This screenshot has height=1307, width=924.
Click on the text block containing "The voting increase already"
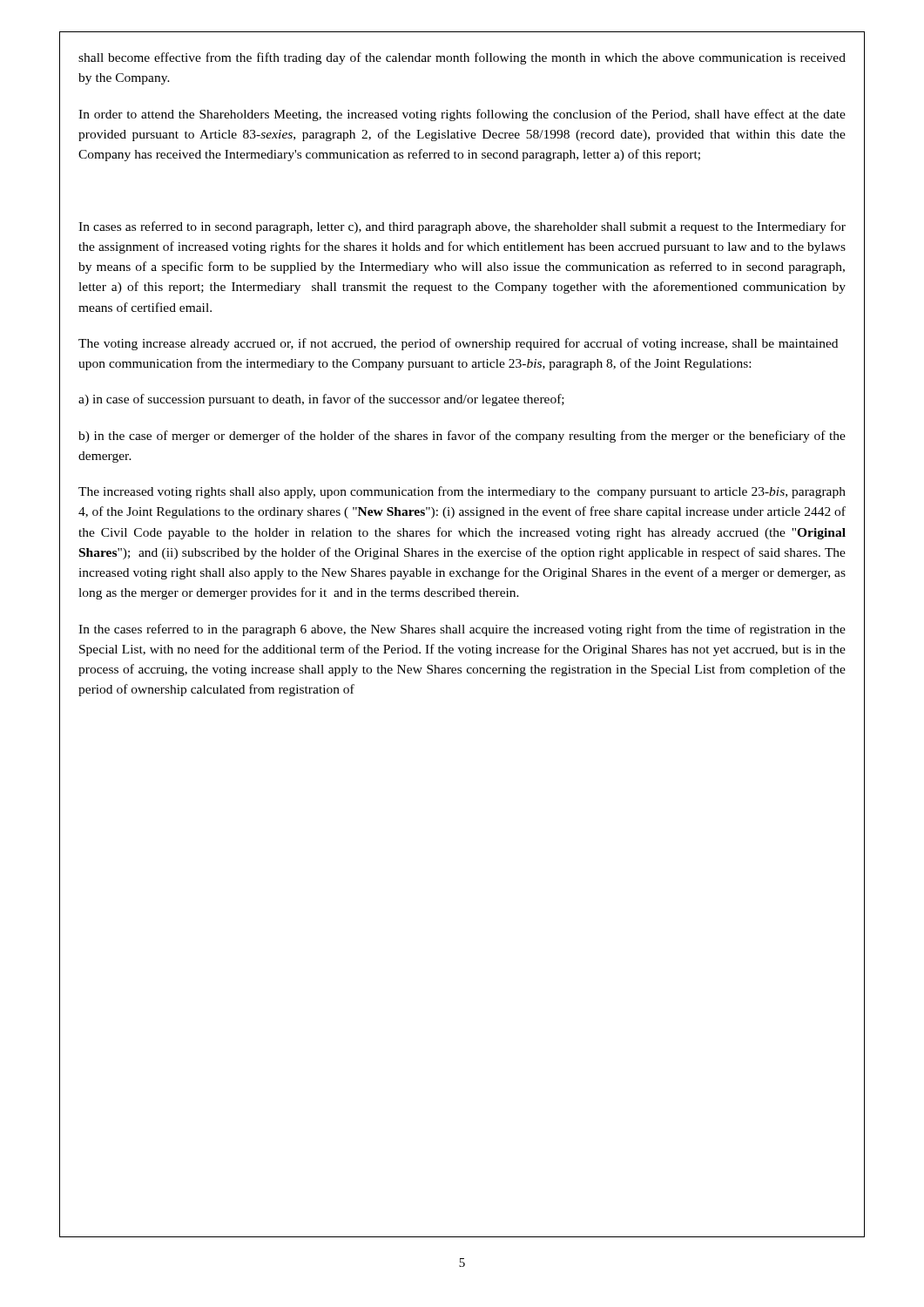[x=462, y=353]
